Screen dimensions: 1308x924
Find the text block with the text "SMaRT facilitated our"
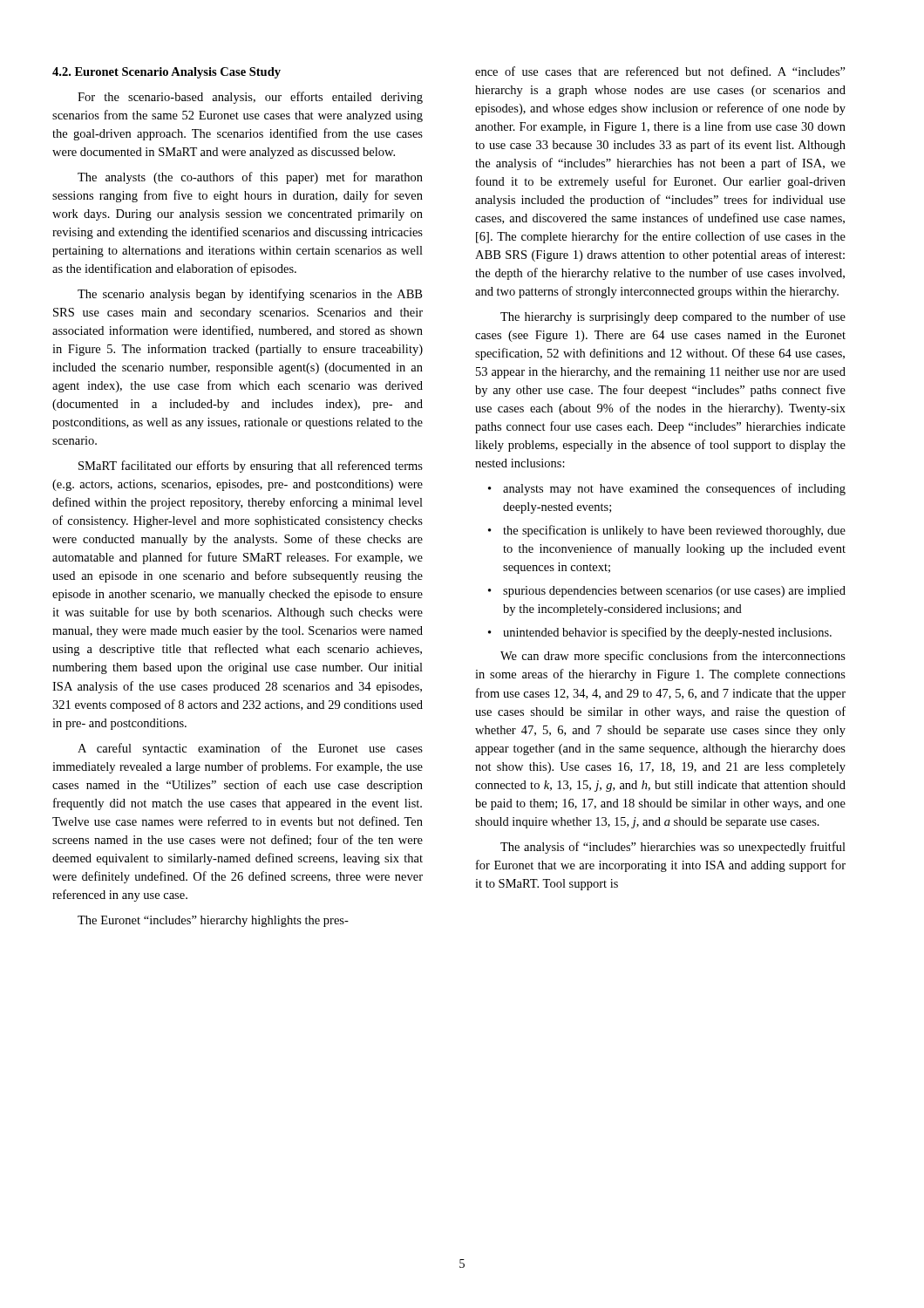point(238,594)
